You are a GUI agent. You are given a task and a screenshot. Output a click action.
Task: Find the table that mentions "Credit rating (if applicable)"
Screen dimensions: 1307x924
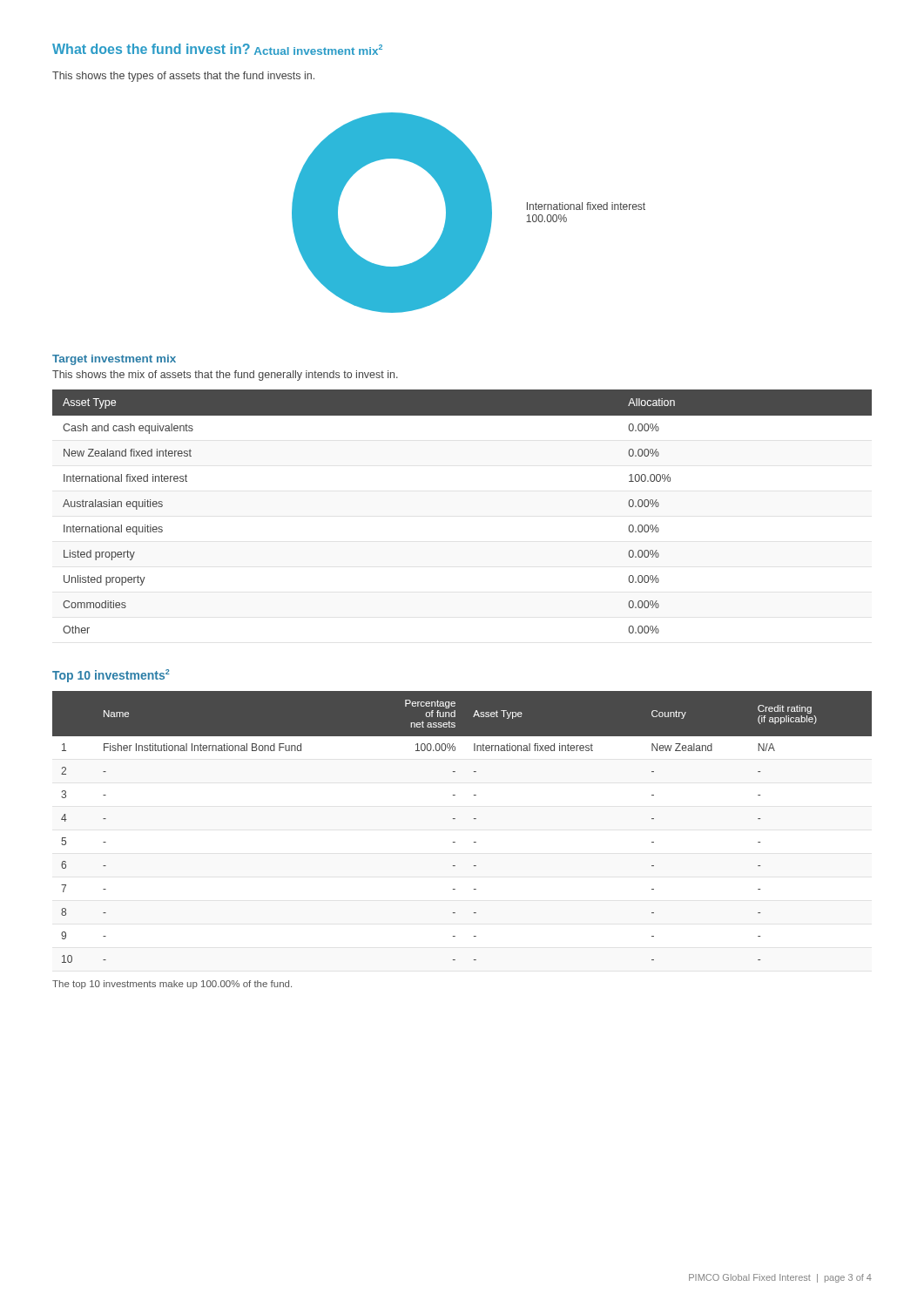(x=462, y=831)
